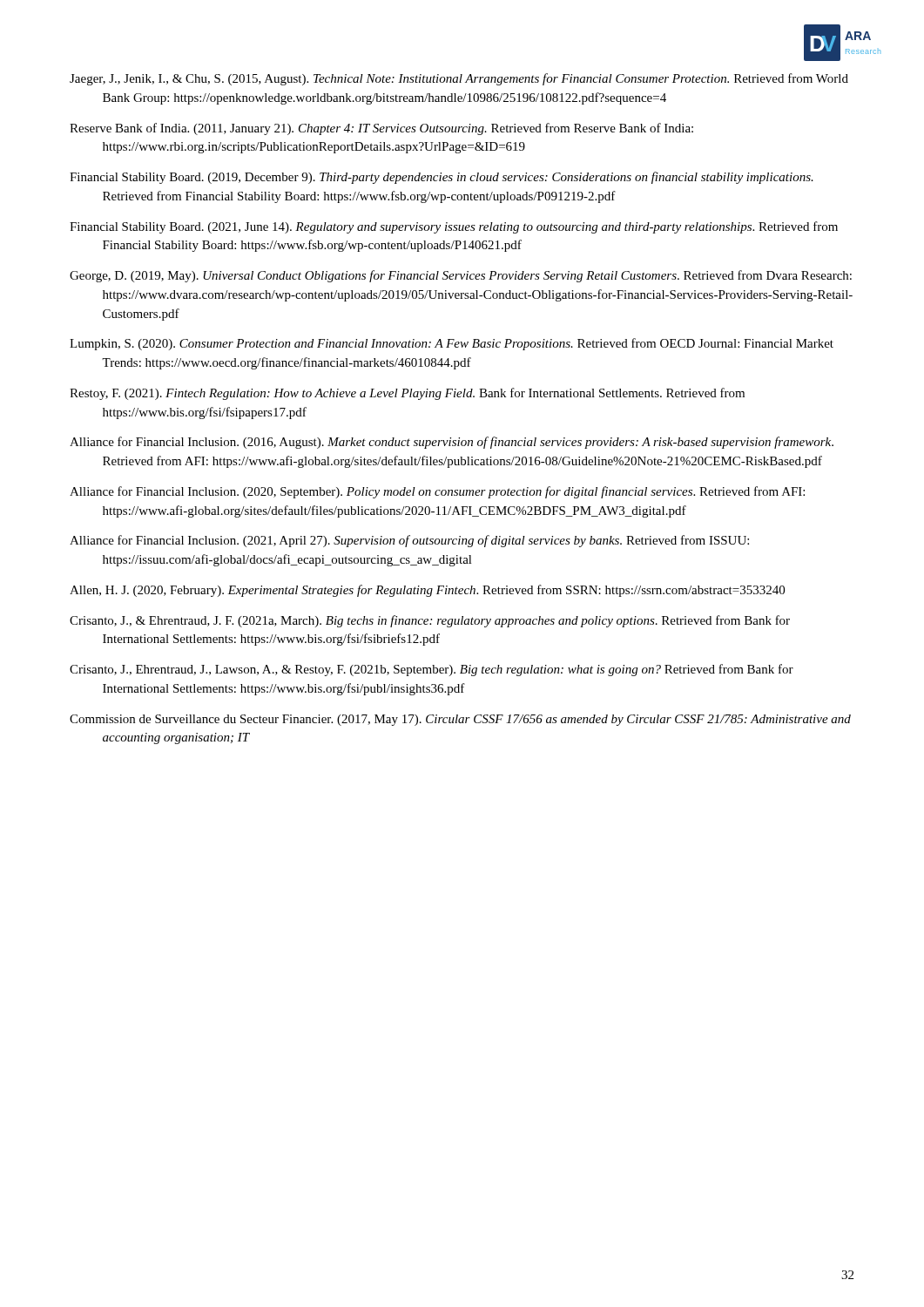Point to the block beginning "George, D. (2019, May). Universal Conduct Obligations"

pyautogui.click(x=461, y=294)
